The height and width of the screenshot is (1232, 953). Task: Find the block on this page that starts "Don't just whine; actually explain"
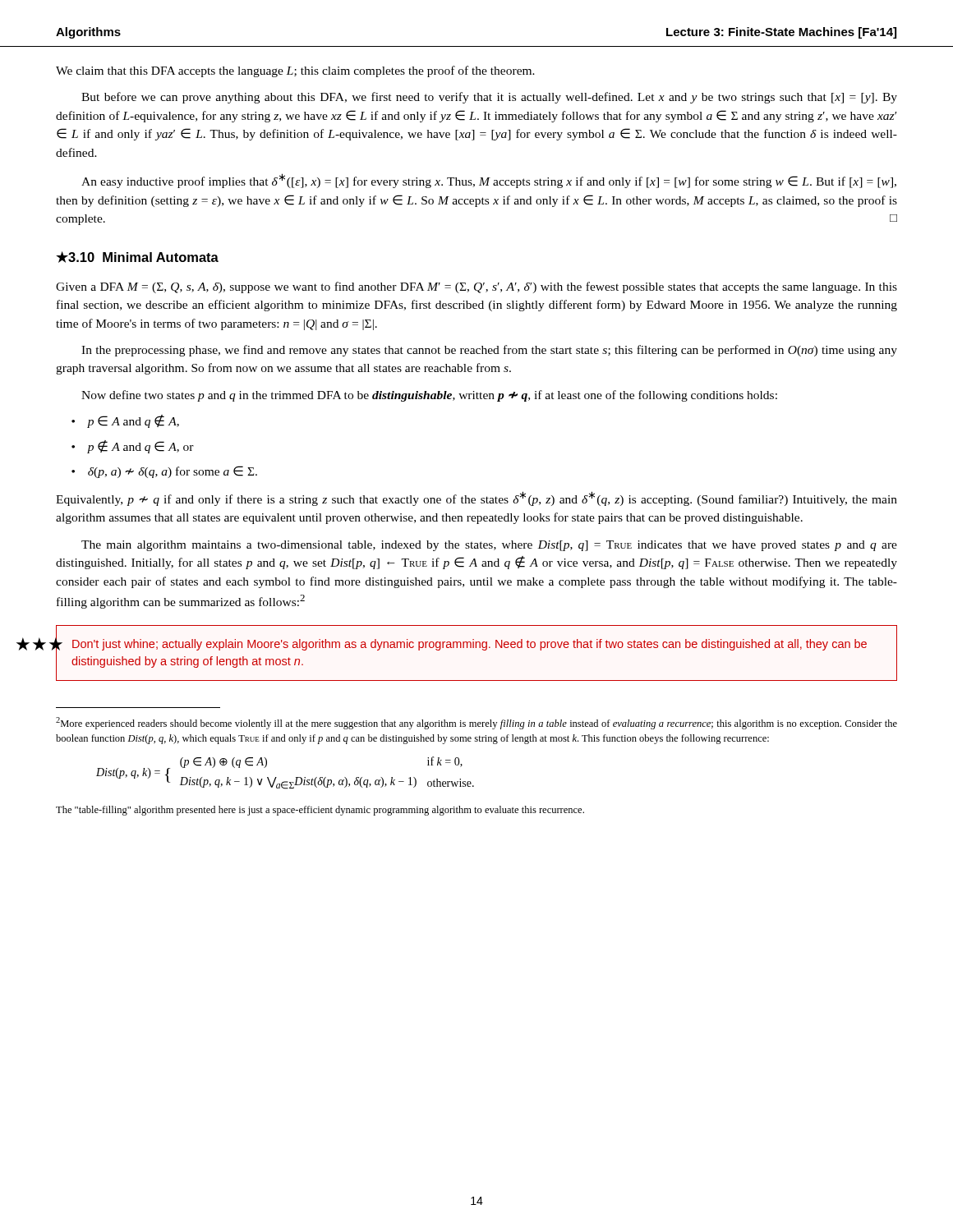pyautogui.click(x=476, y=653)
